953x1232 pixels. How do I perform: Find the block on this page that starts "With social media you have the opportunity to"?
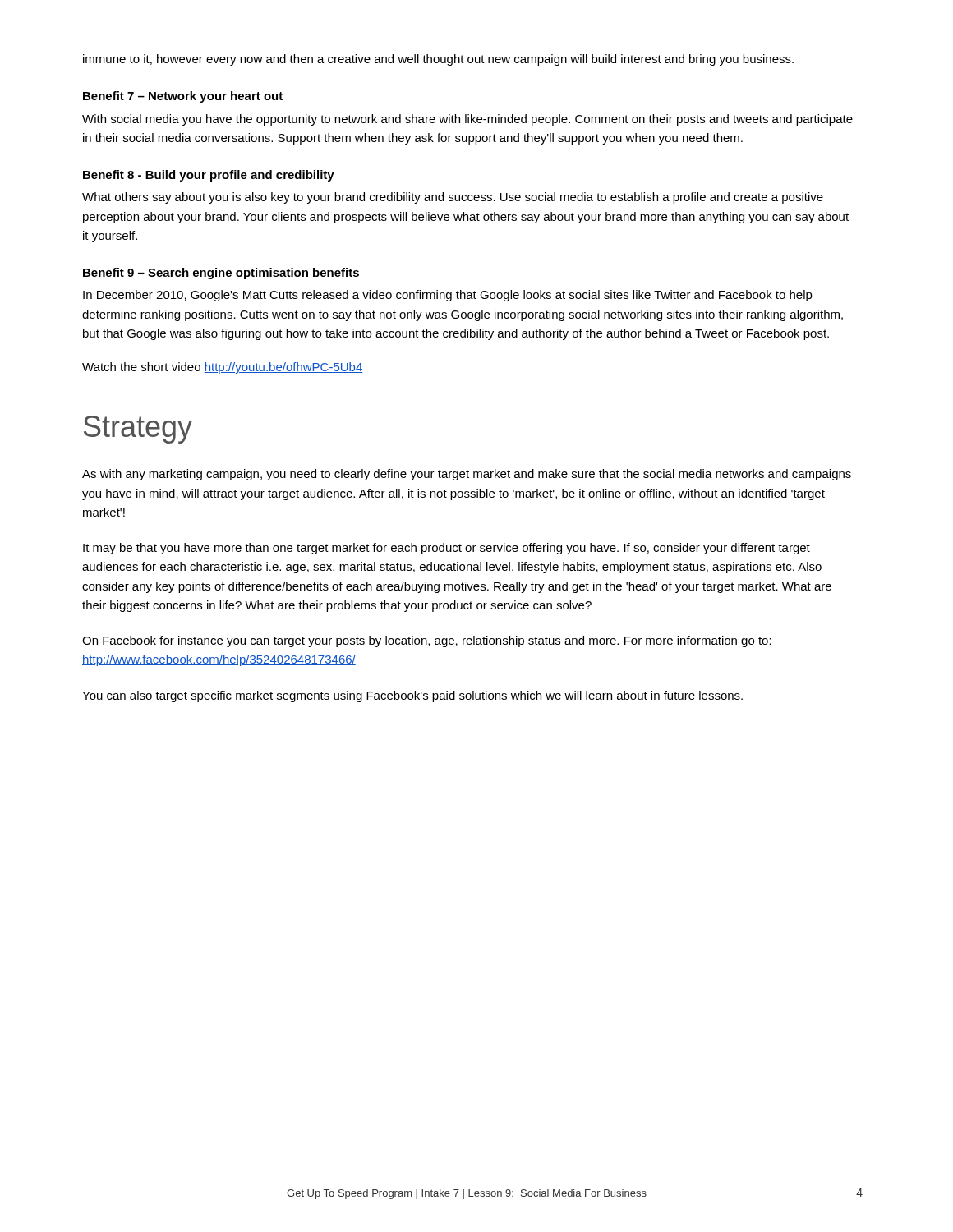[x=467, y=128]
